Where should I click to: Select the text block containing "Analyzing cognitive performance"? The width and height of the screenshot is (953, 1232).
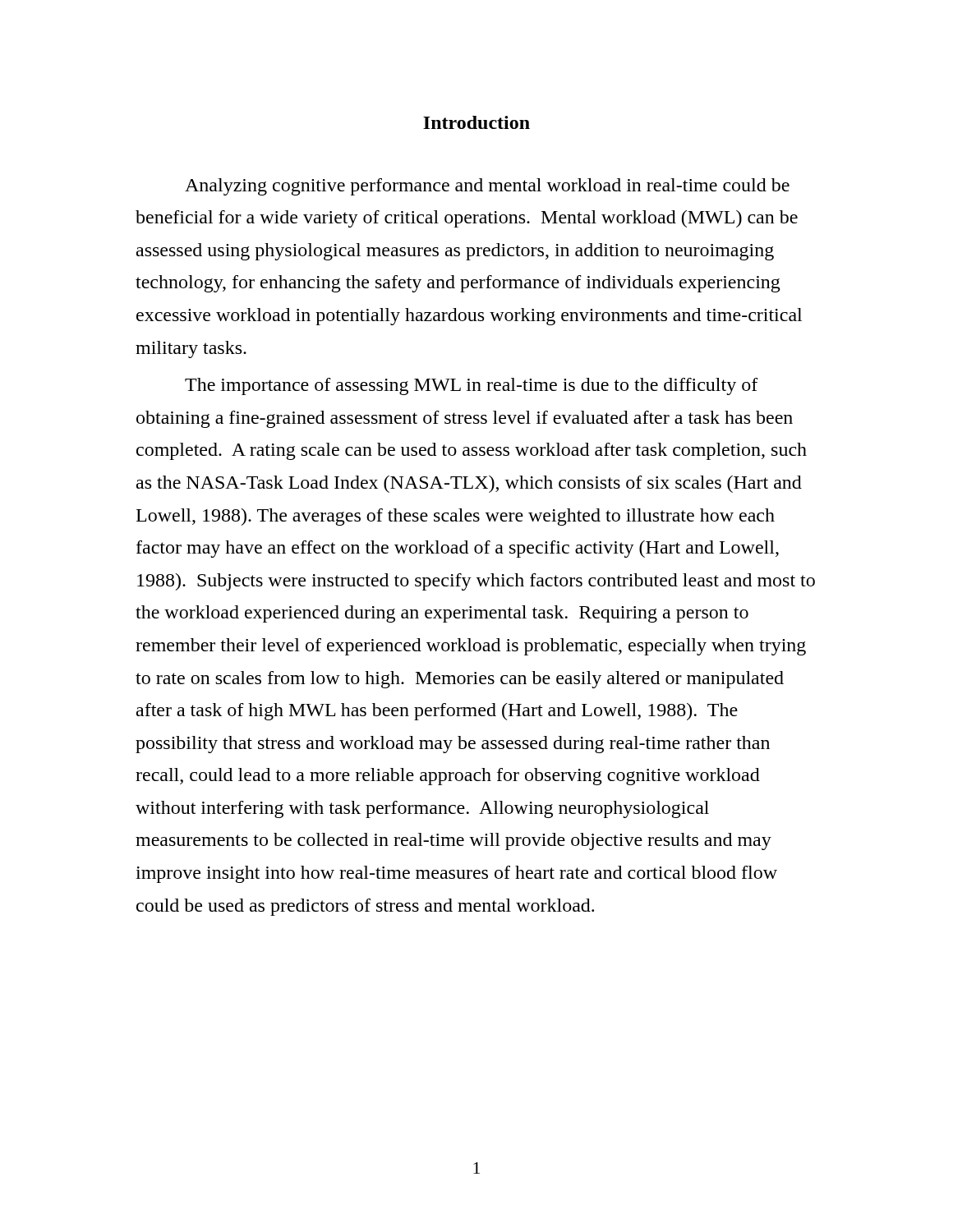click(x=476, y=266)
